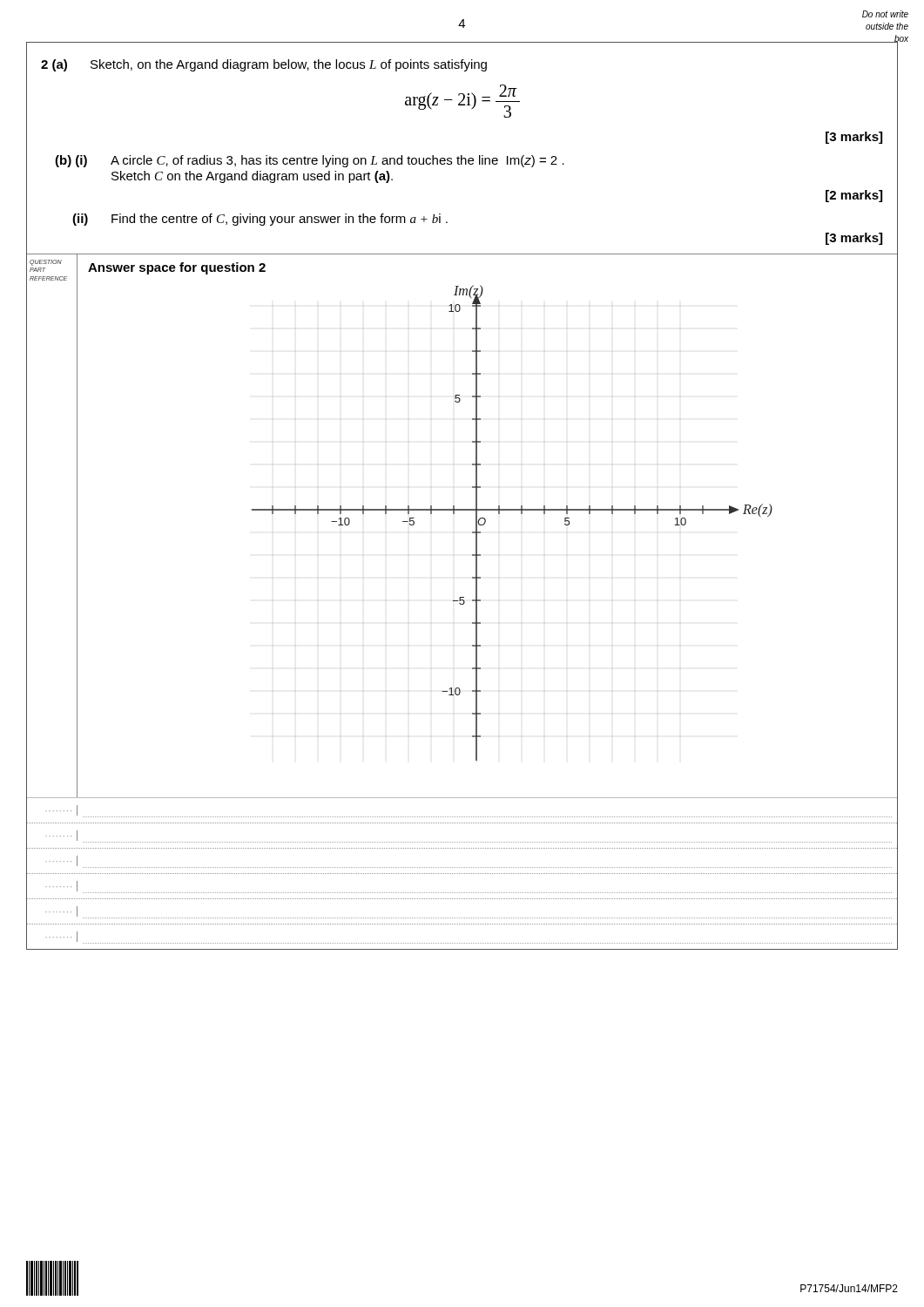Click where it says "Do not writeoutside thebox"
This screenshot has width=924, height=1307.
pyautogui.click(x=885, y=27)
